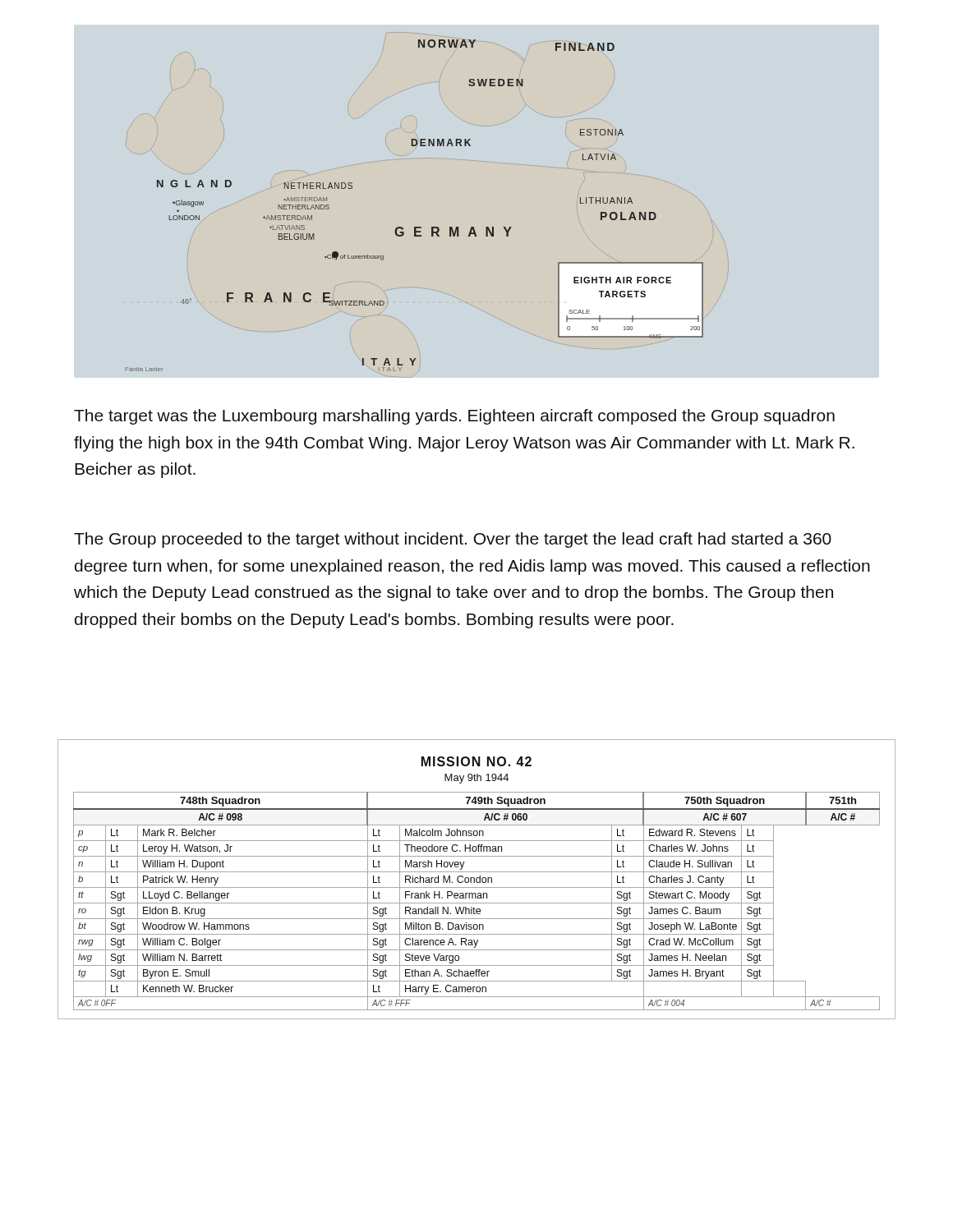Image resolution: width=953 pixels, height=1232 pixels.
Task: Click where it says "MISSION NO. 42"
Action: pyautogui.click(x=476, y=762)
